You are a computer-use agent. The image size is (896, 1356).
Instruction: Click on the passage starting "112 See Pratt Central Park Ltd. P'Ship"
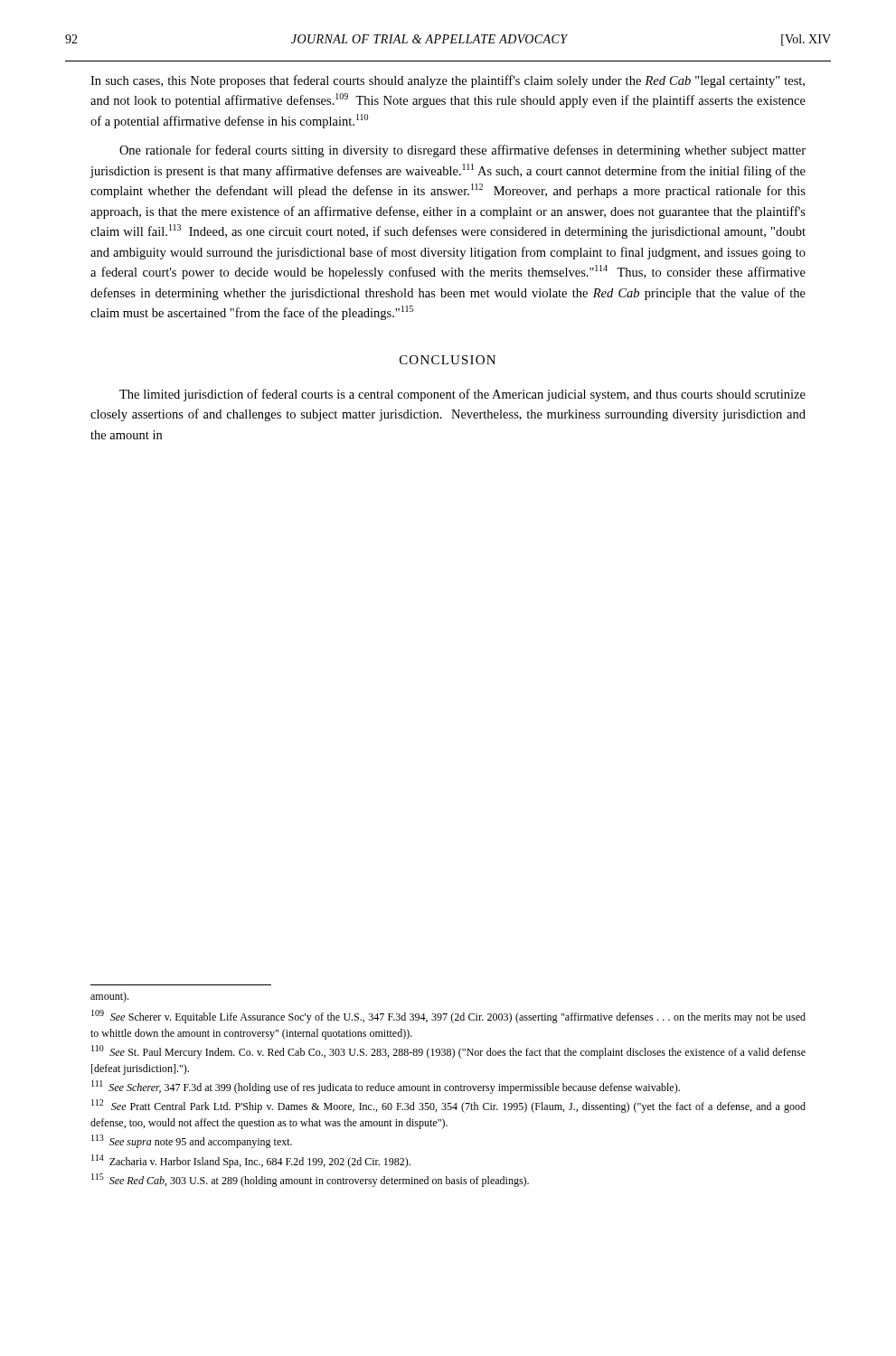(x=448, y=1114)
